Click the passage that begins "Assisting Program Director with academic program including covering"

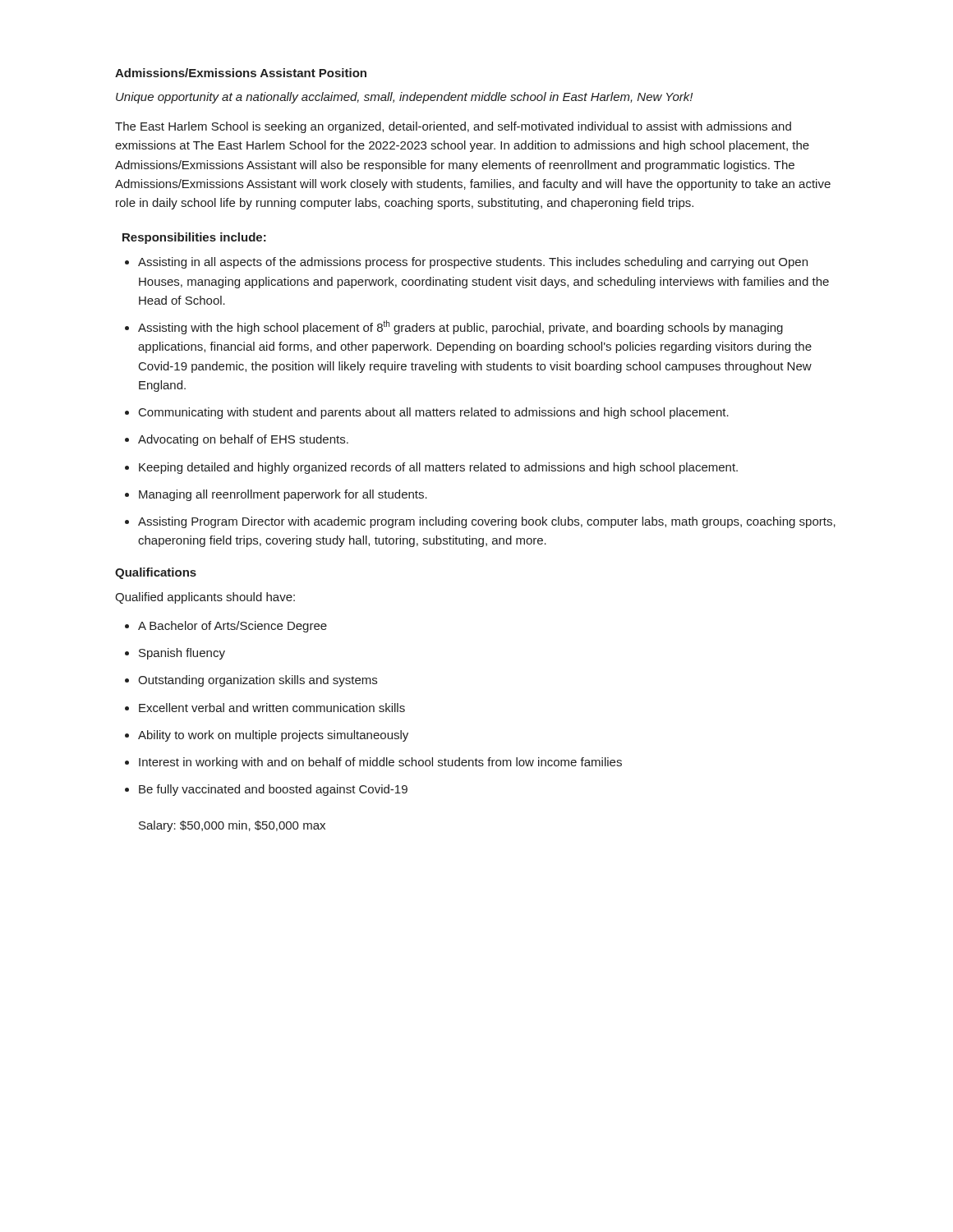click(488, 531)
